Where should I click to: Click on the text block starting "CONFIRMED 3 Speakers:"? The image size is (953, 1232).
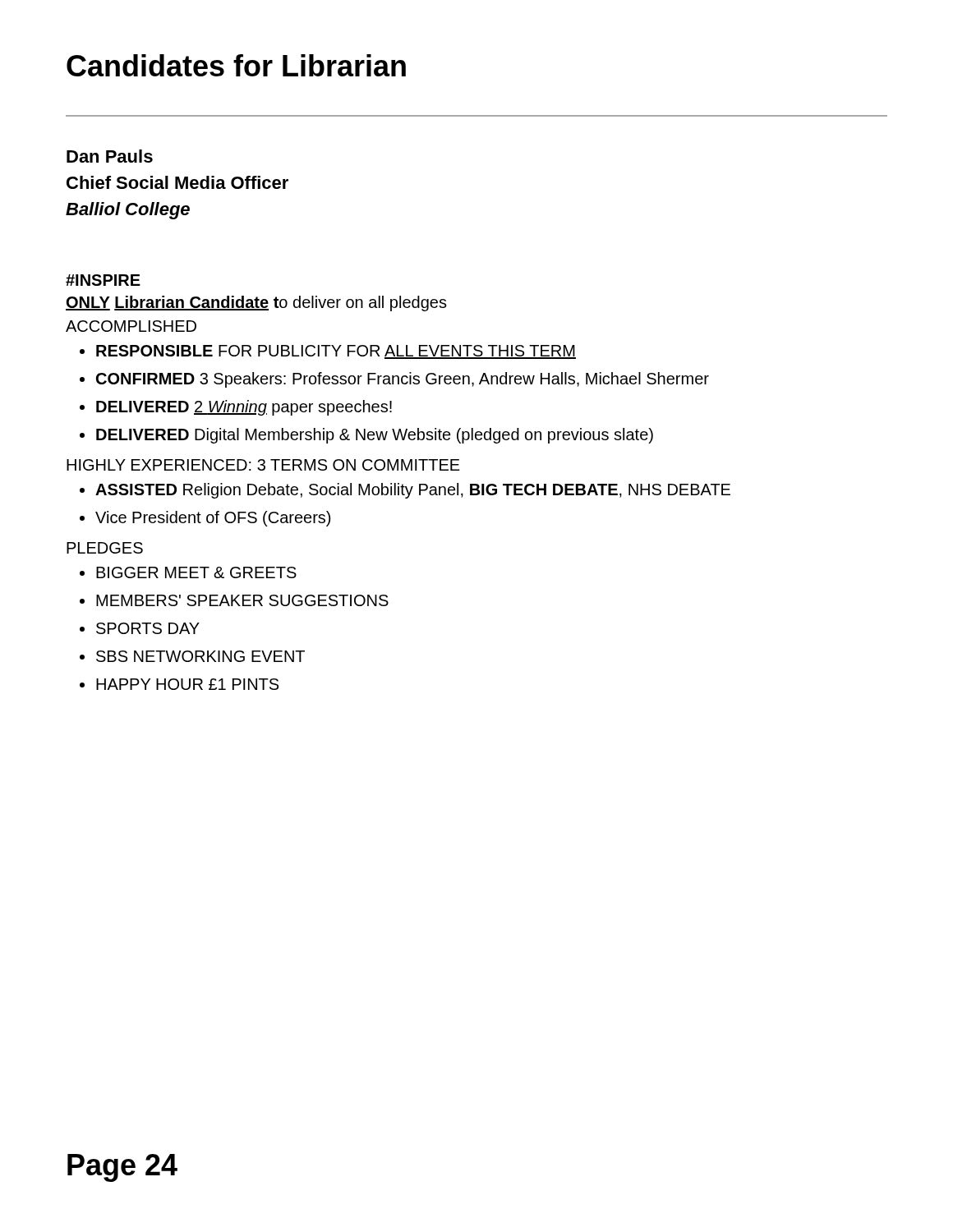tap(476, 379)
